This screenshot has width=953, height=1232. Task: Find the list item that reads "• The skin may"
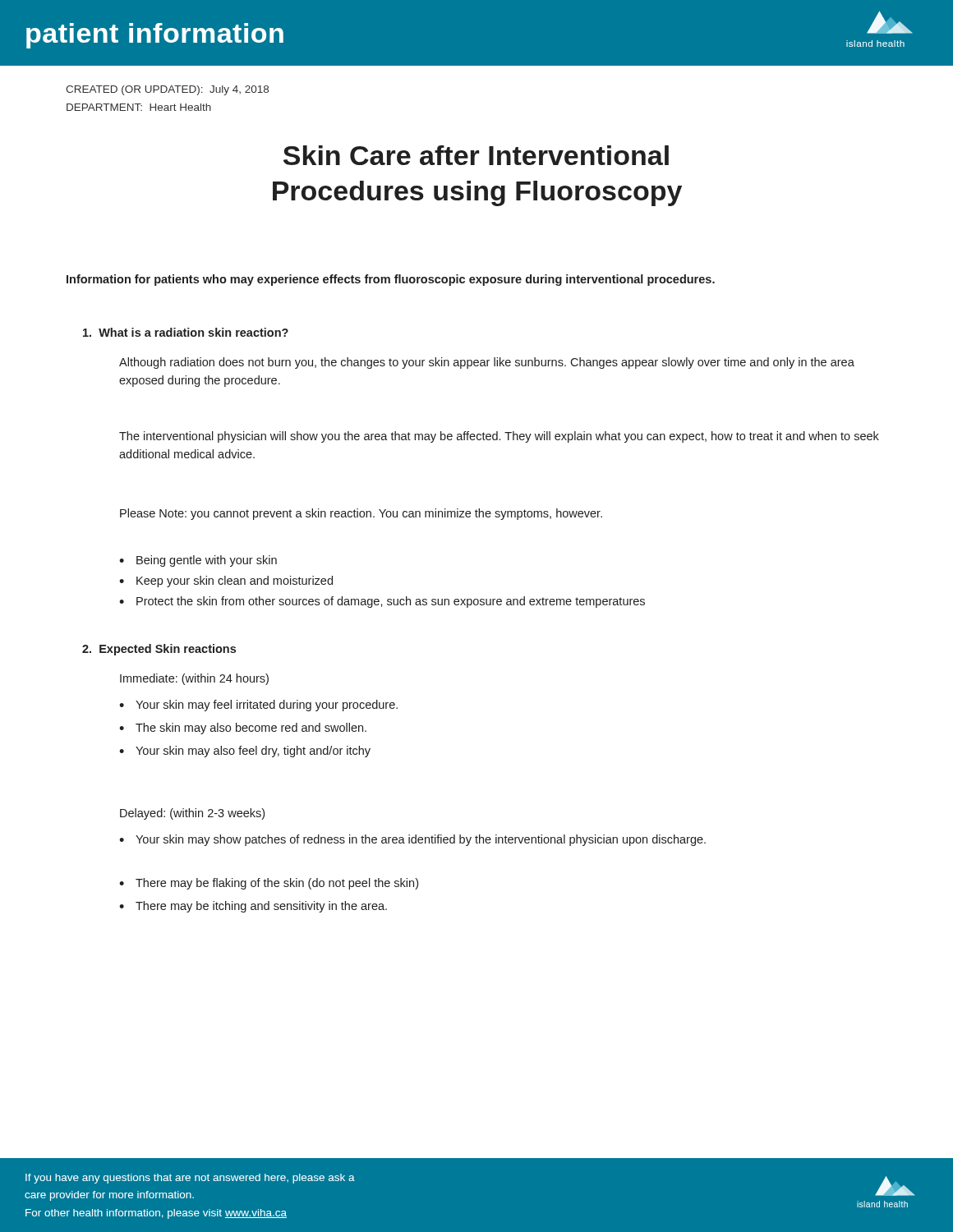(243, 729)
